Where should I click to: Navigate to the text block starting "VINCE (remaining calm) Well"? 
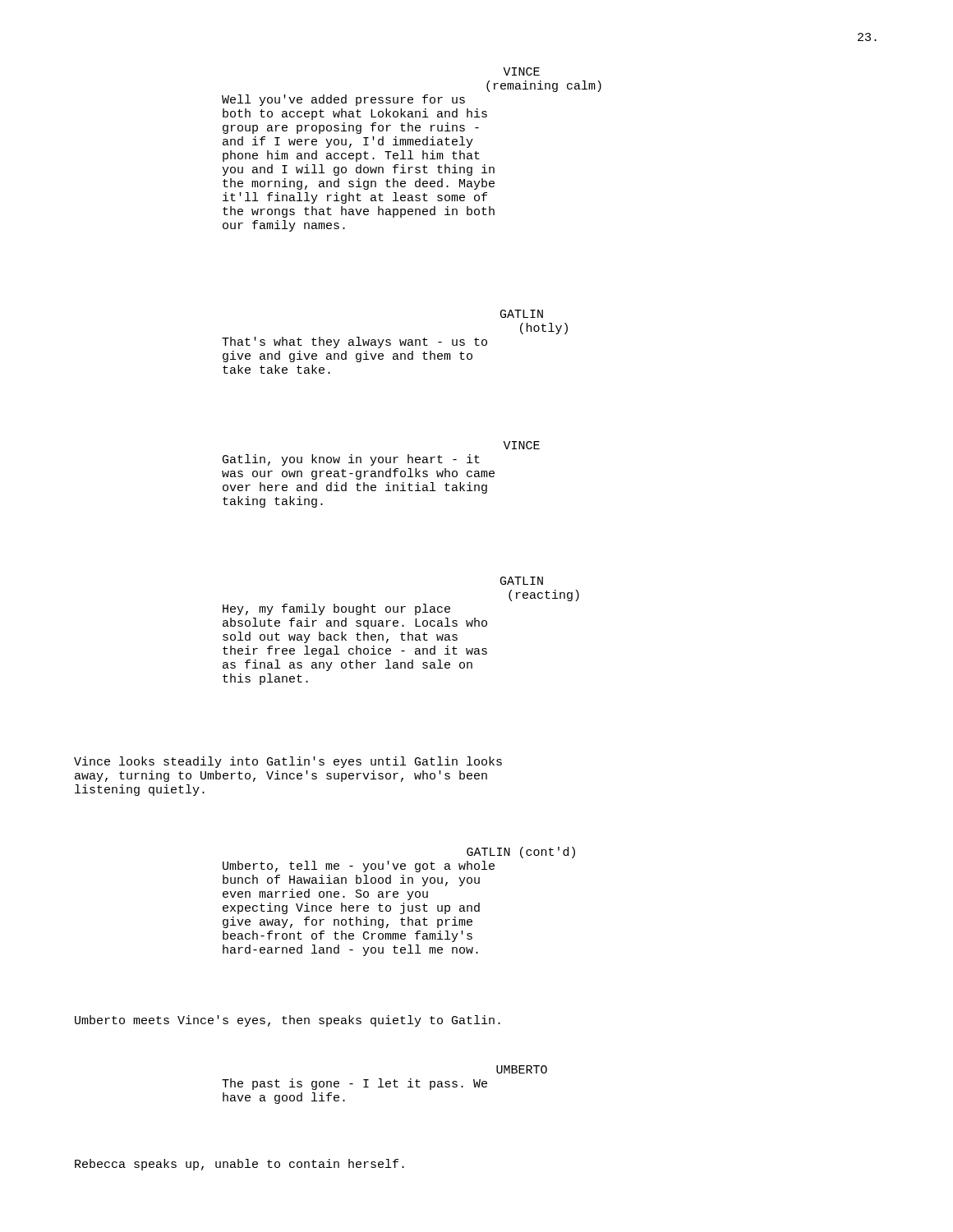(x=521, y=71)
